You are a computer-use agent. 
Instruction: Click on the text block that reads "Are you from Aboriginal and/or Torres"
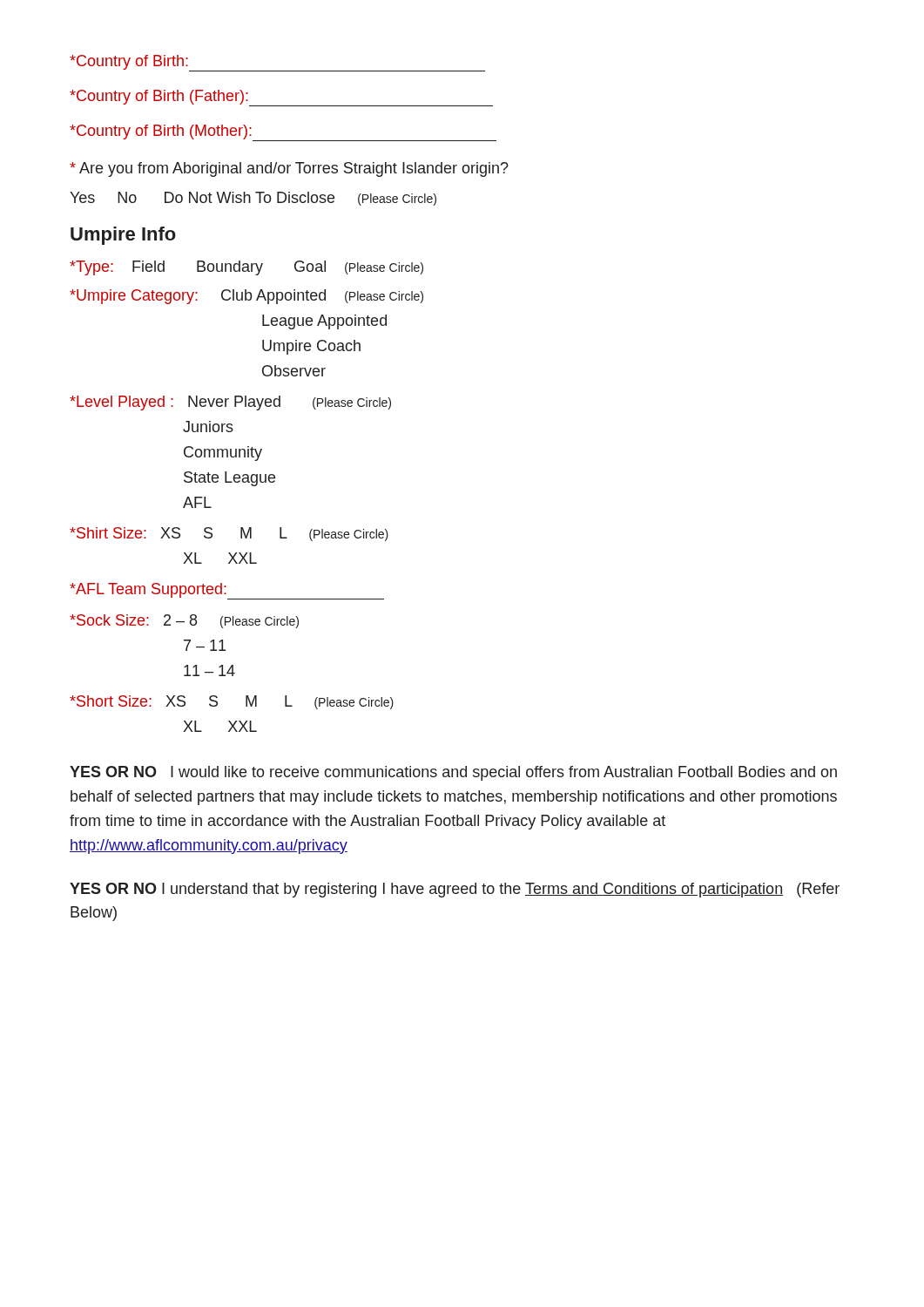point(289,168)
